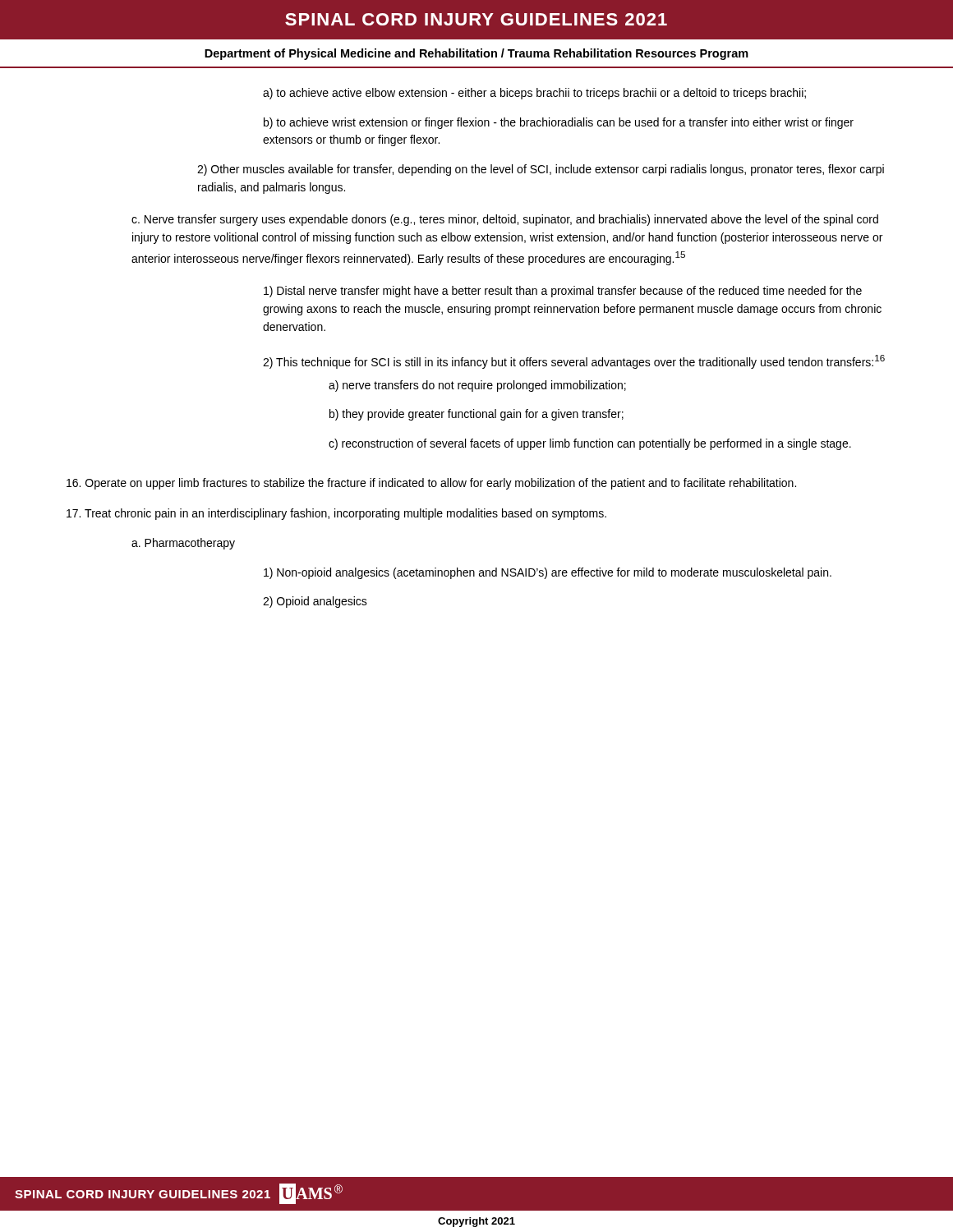Locate the text starting "2) This technique for SCI is still"
This screenshot has height=1232, width=953.
coord(574,361)
